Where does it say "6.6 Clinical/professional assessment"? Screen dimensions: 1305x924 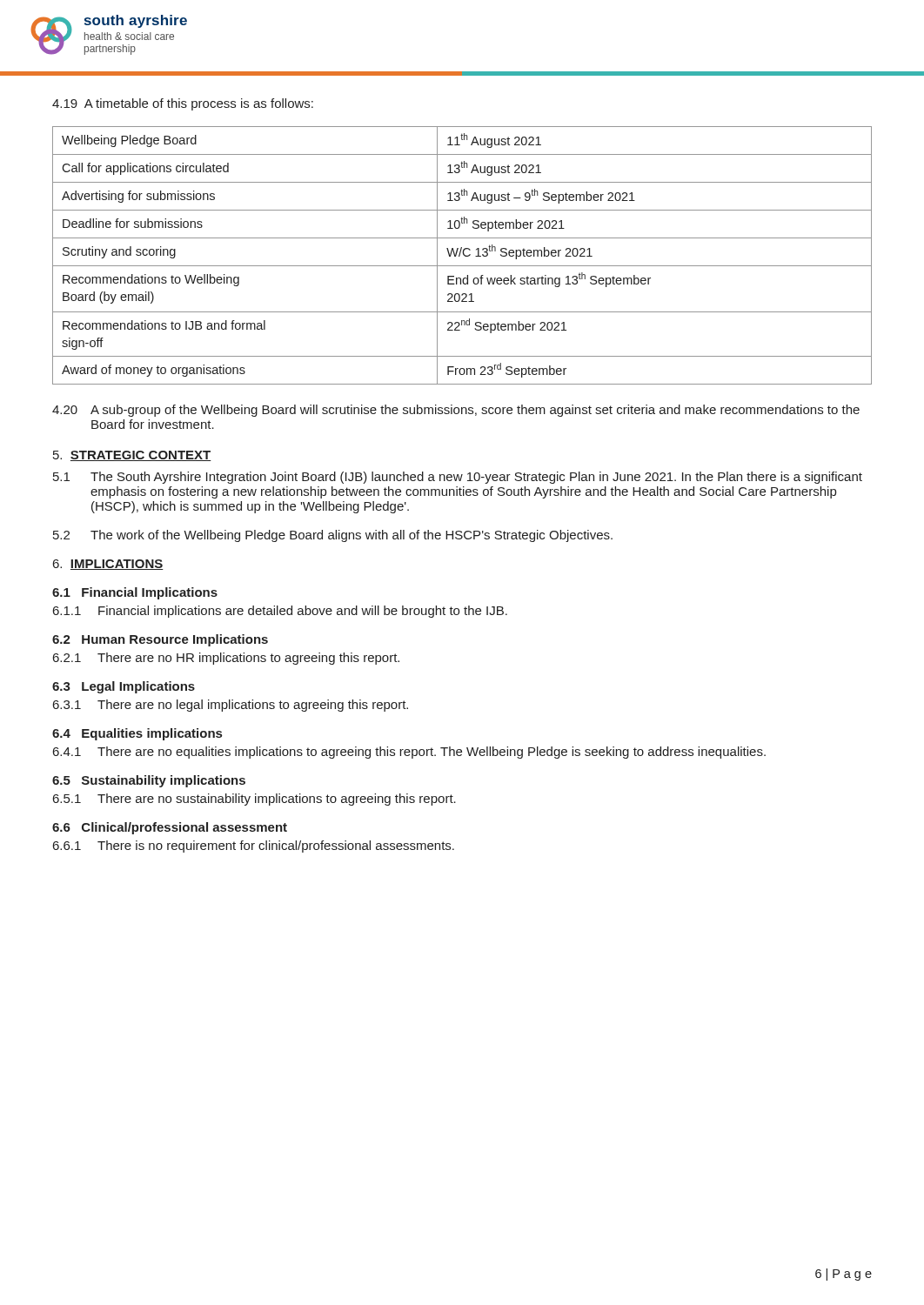[170, 827]
